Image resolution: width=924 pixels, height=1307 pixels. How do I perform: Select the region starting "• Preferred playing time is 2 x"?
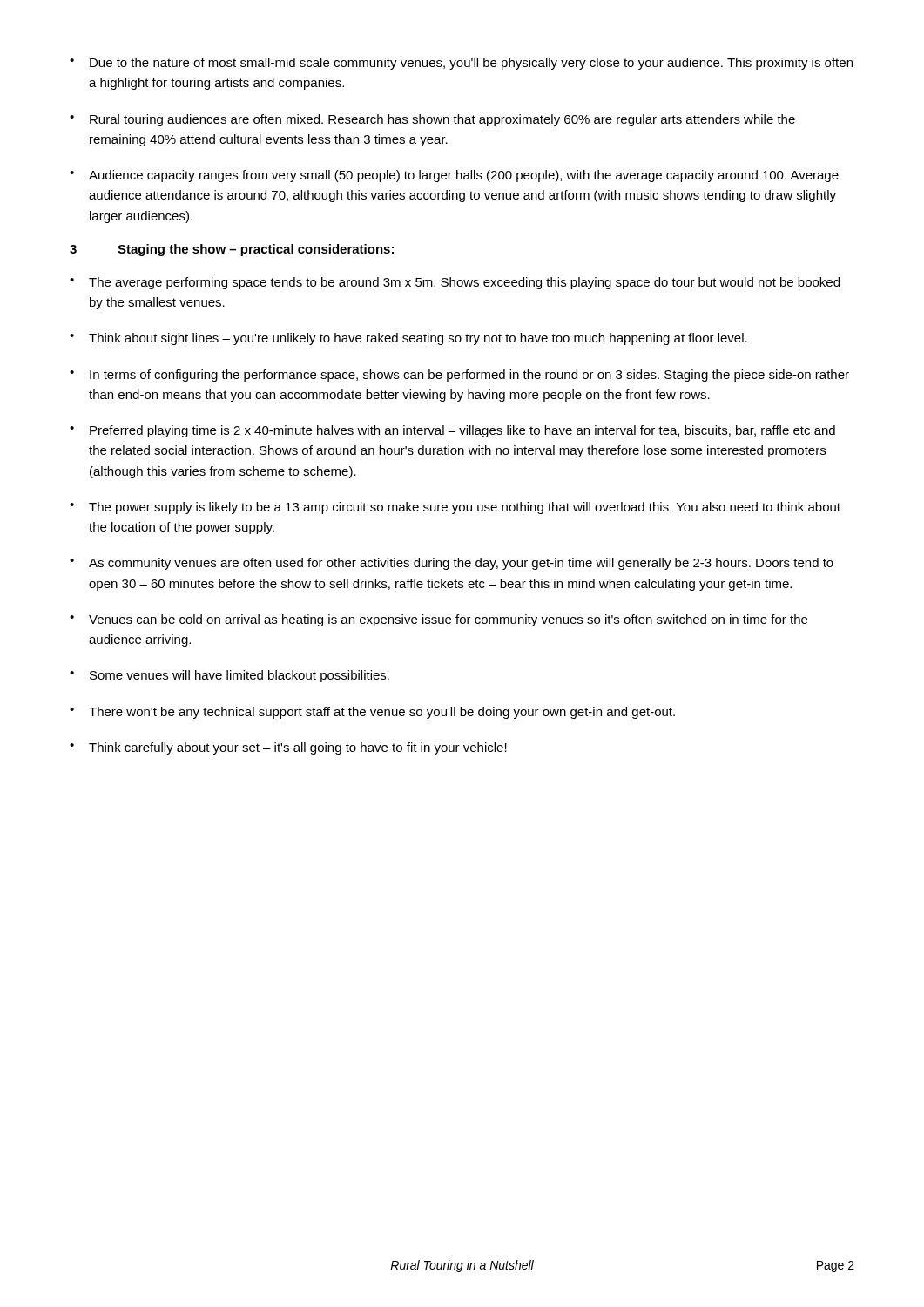pyautogui.click(x=462, y=450)
